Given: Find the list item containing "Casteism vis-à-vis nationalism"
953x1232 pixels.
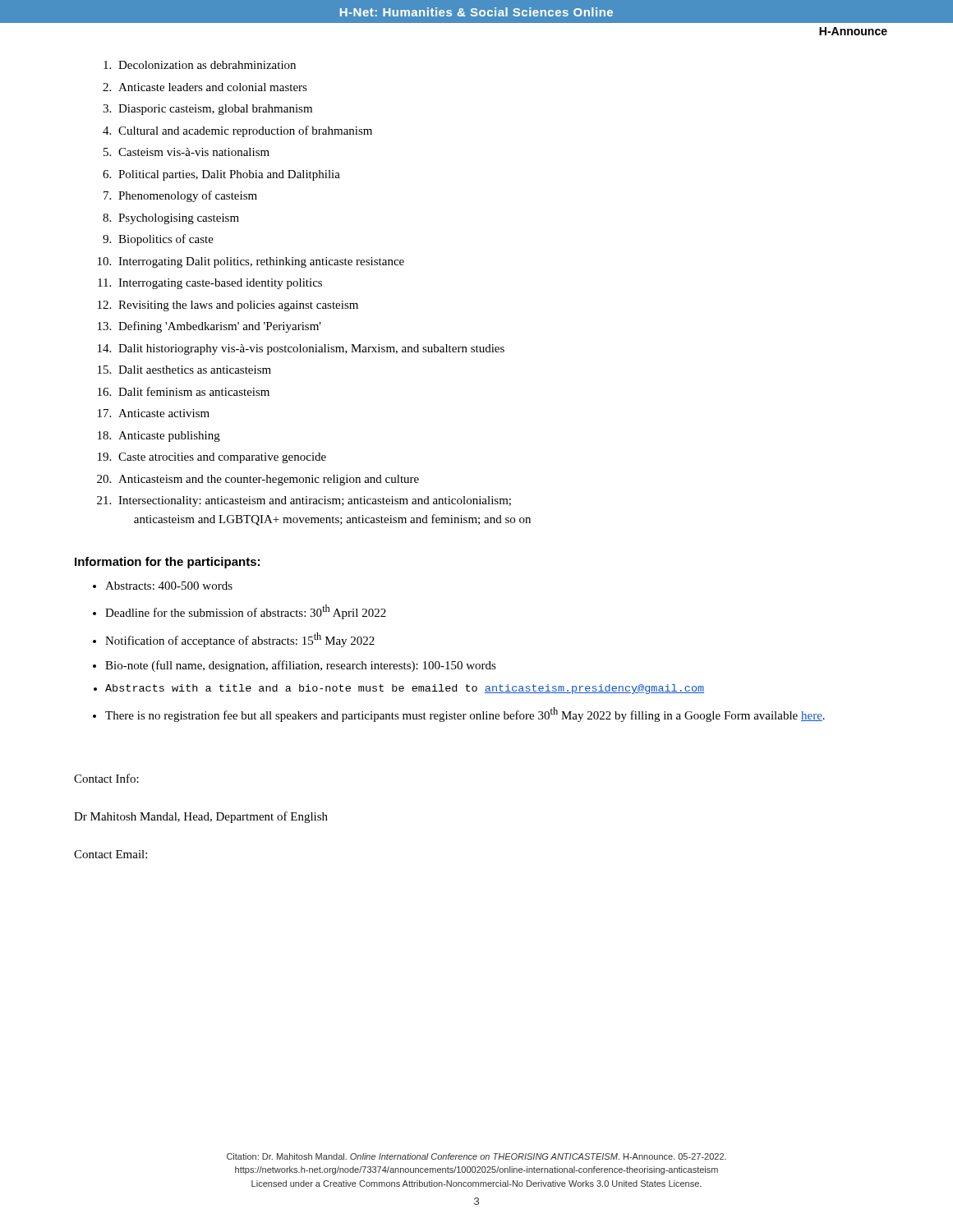Looking at the screenshot, I should pyautogui.click(x=194, y=152).
